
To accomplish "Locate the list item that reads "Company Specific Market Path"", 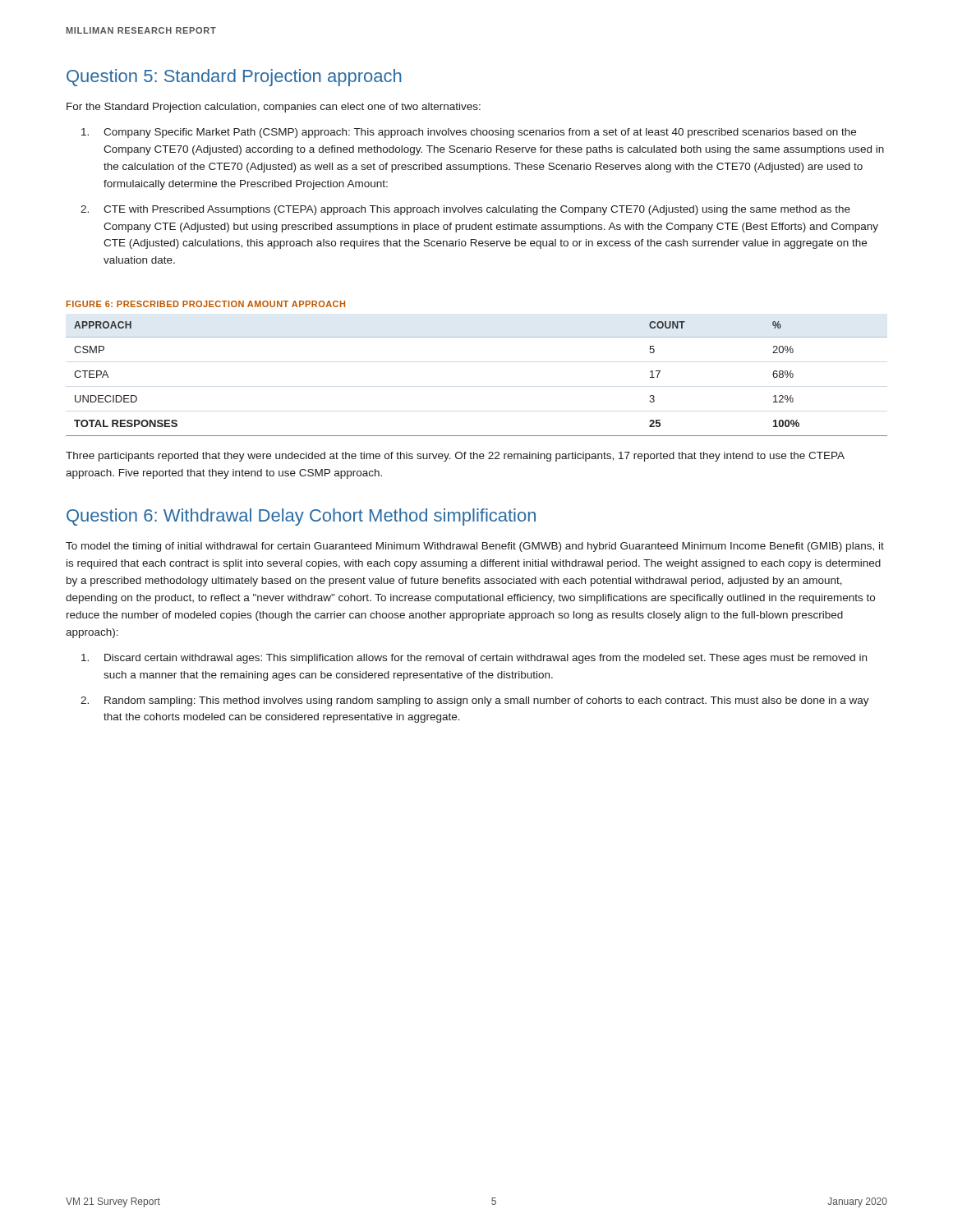I will 476,158.
